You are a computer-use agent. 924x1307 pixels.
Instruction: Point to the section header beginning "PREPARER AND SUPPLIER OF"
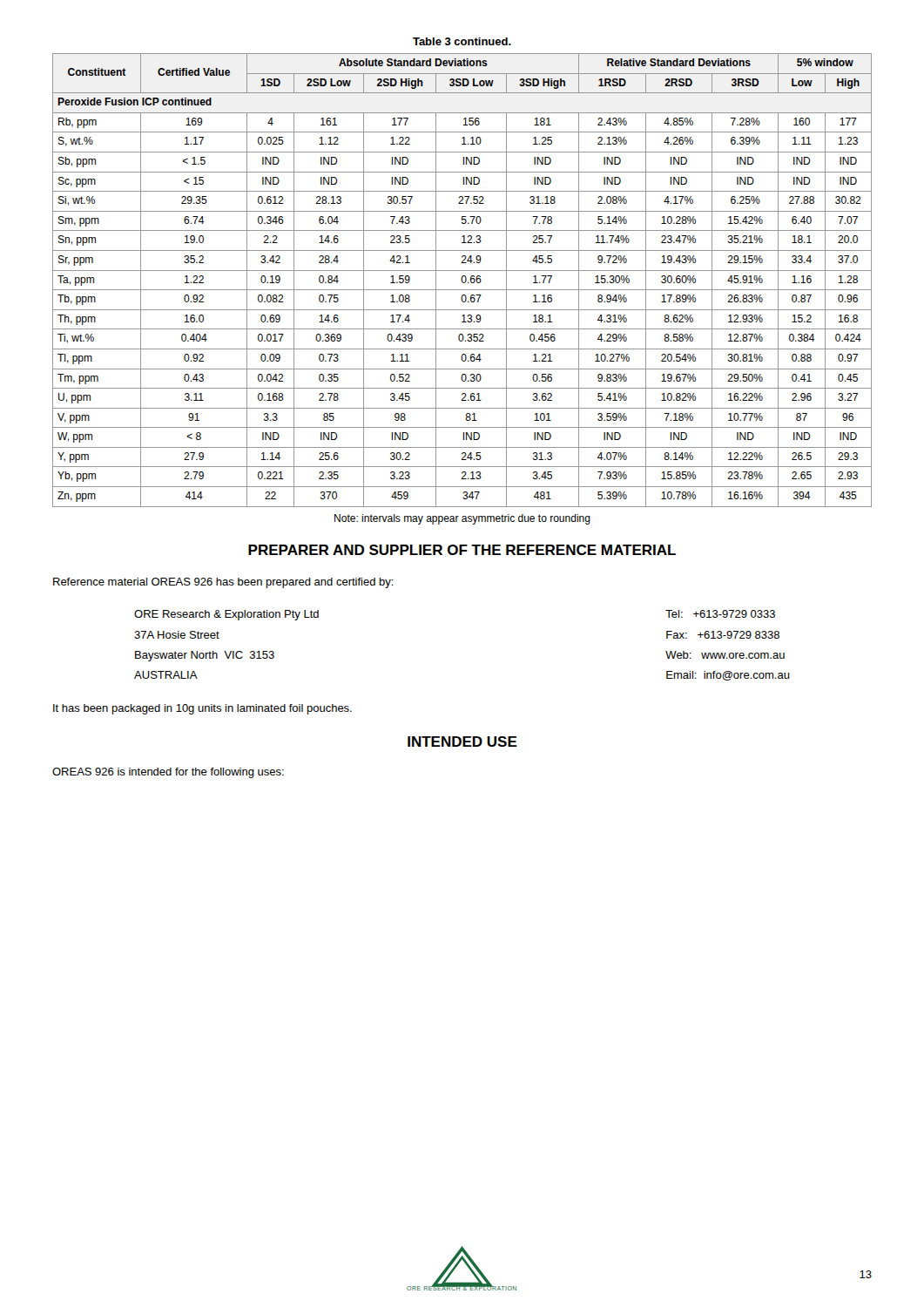[462, 550]
